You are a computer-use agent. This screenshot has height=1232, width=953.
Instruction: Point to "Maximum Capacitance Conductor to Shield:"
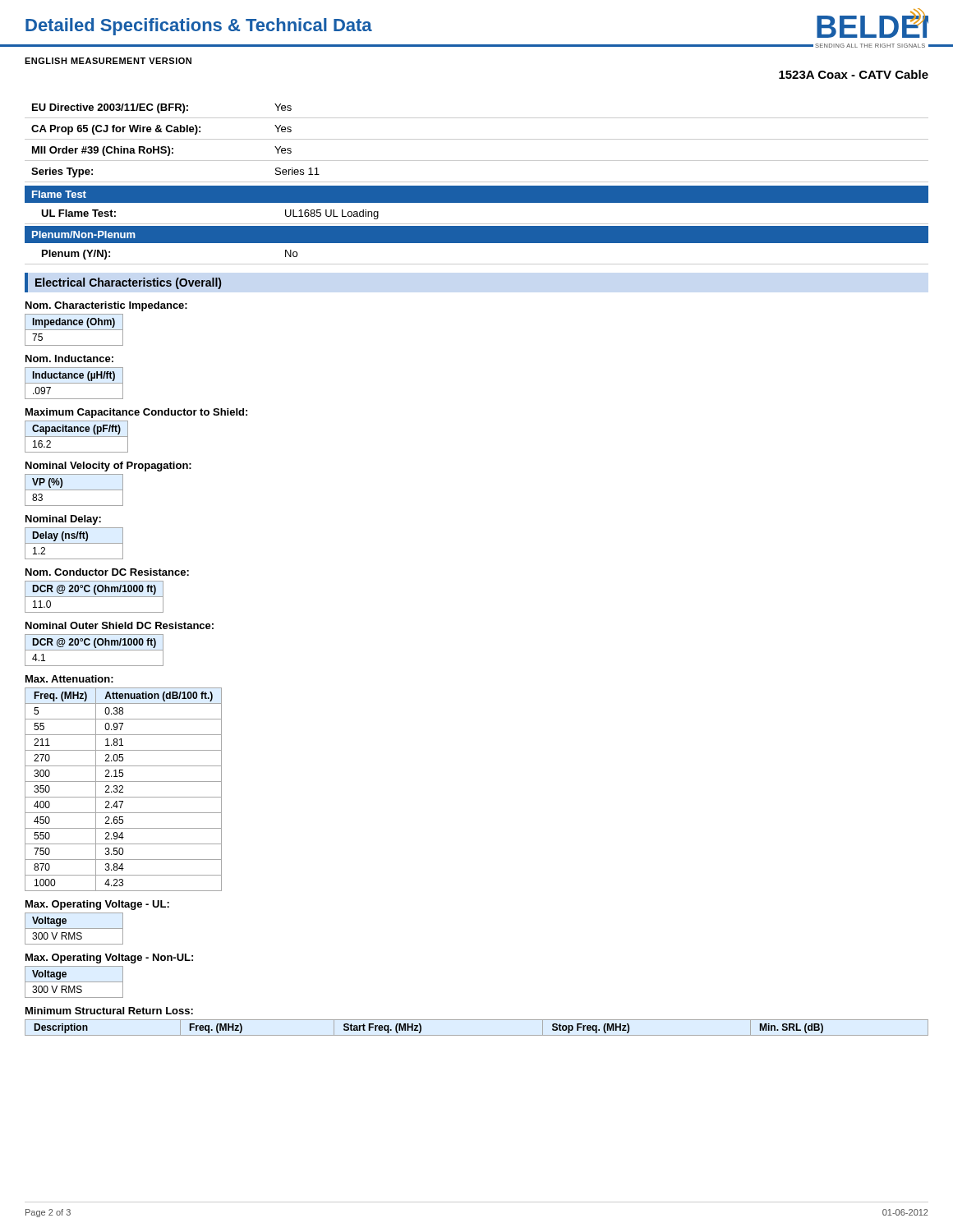(137, 412)
